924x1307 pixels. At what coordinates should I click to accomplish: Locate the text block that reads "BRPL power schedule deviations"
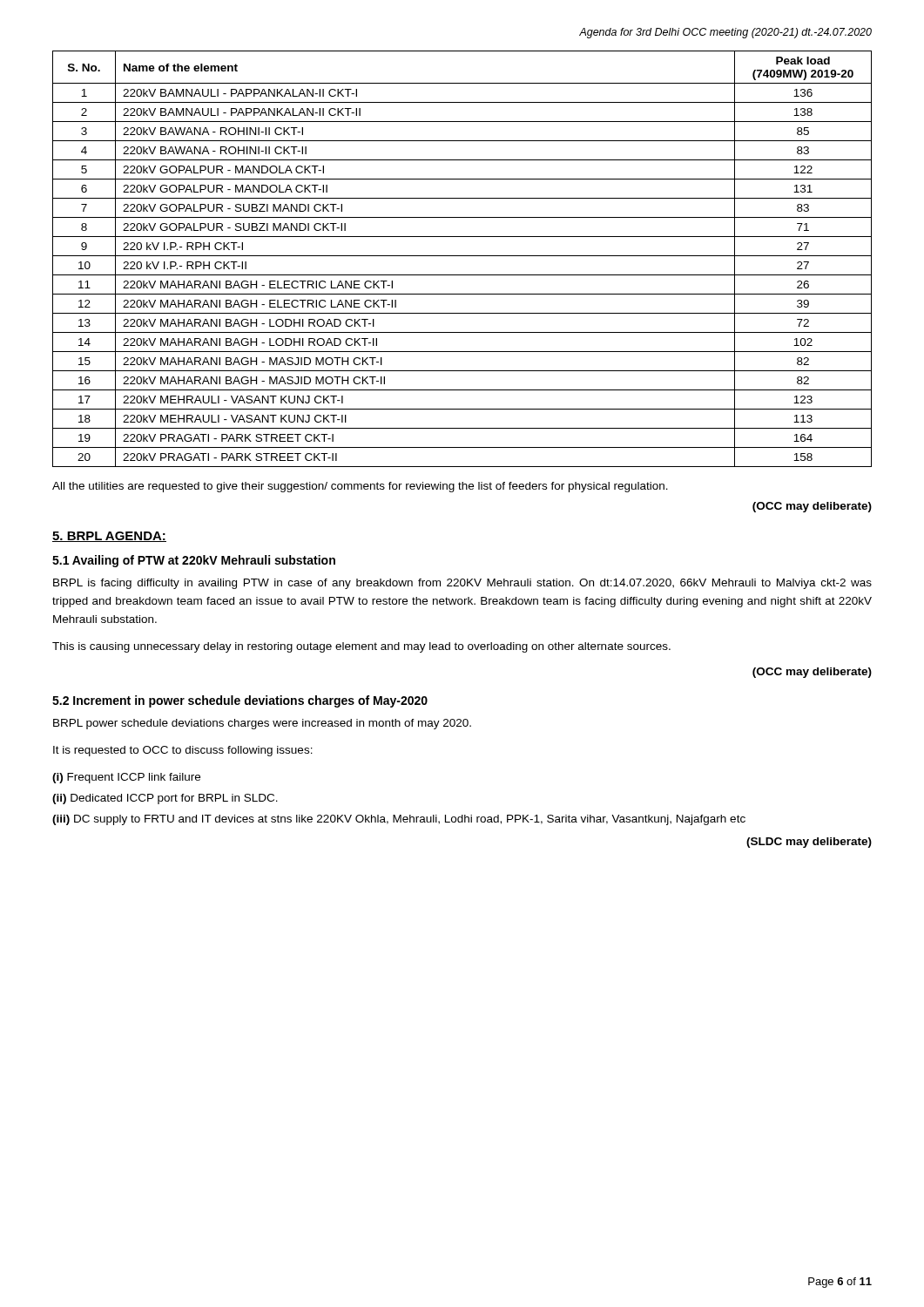click(x=262, y=723)
